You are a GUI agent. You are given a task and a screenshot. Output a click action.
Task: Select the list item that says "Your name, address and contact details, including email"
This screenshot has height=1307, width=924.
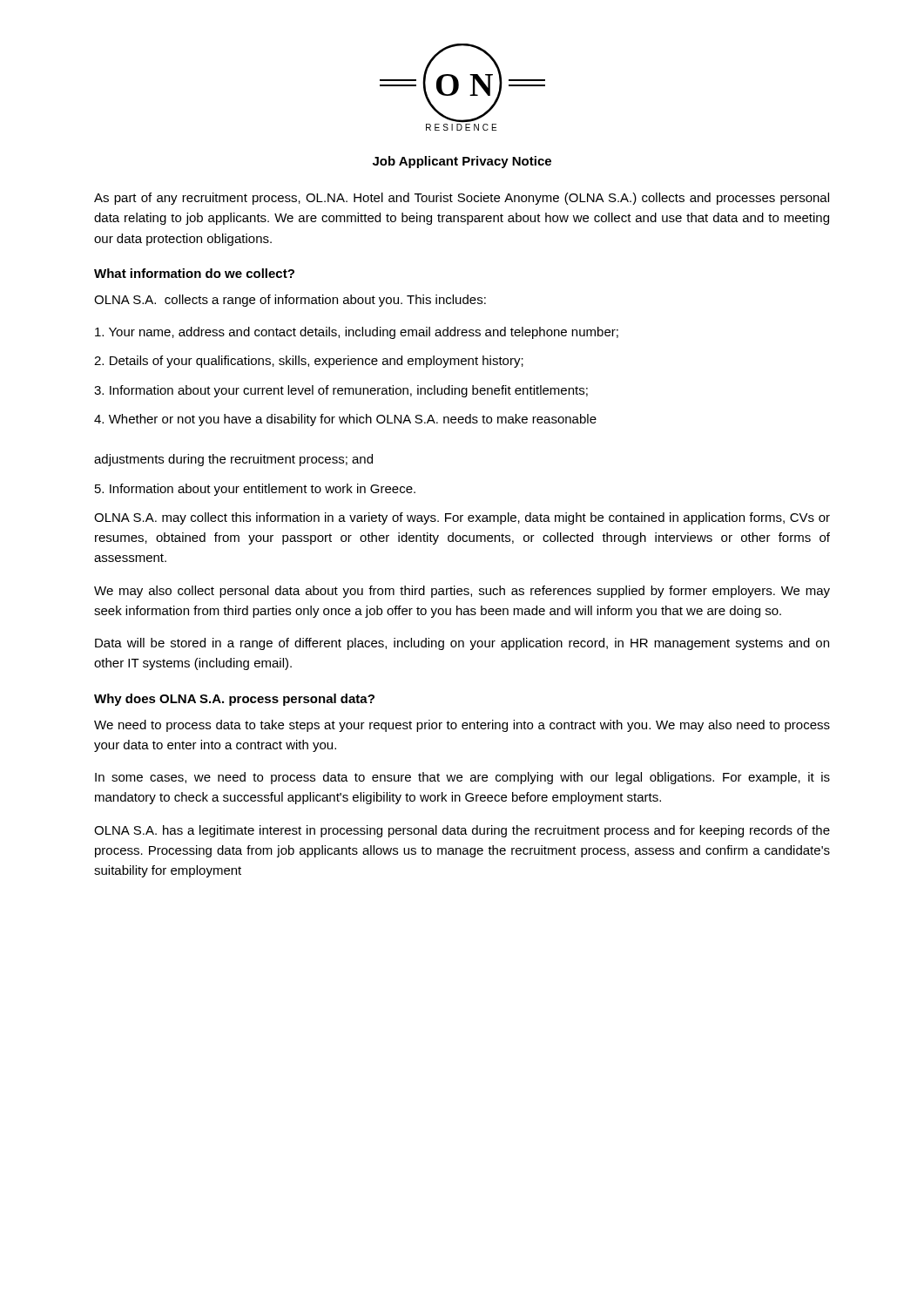357,332
